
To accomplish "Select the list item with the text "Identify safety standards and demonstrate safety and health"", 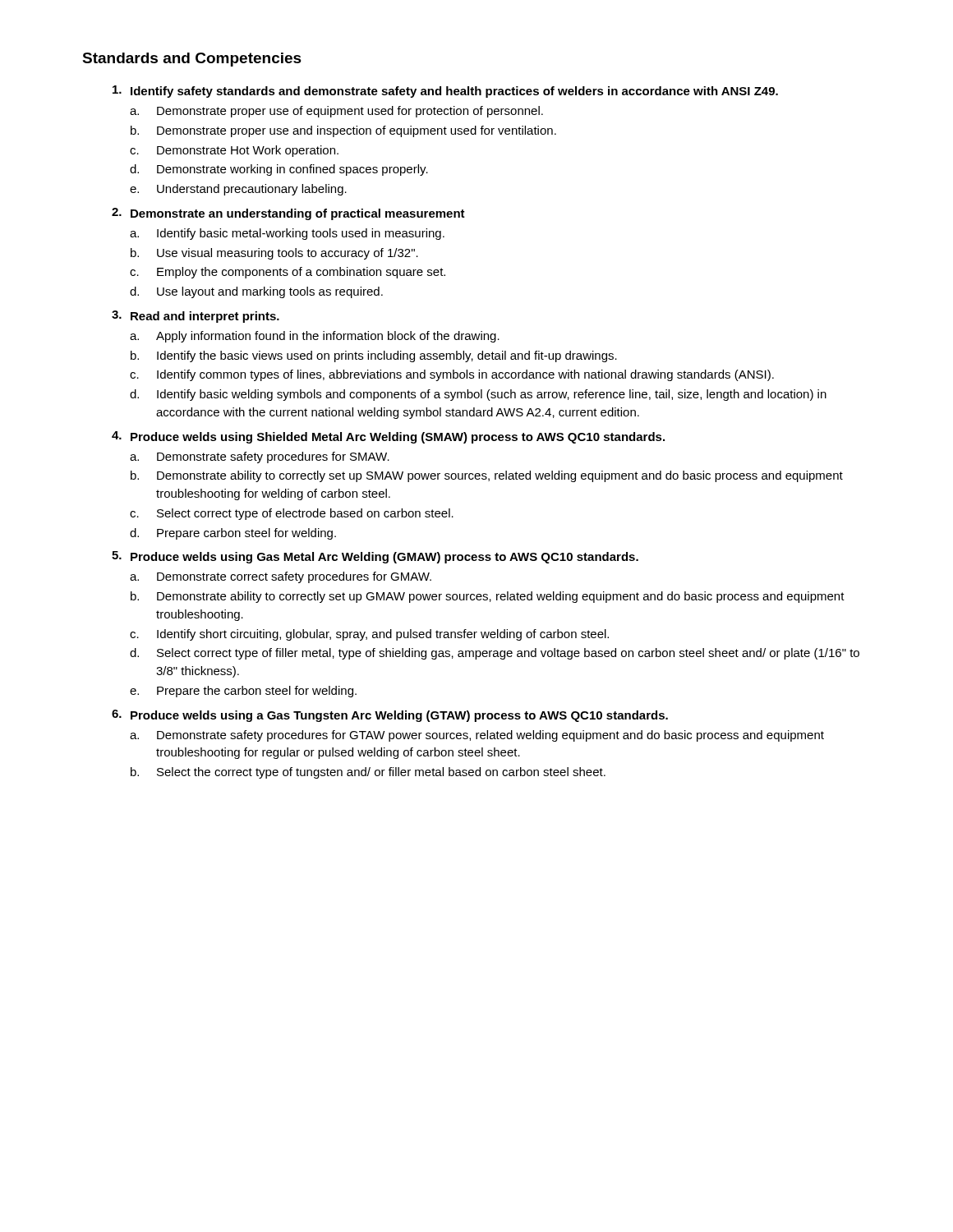I will pyautogui.click(x=491, y=141).
